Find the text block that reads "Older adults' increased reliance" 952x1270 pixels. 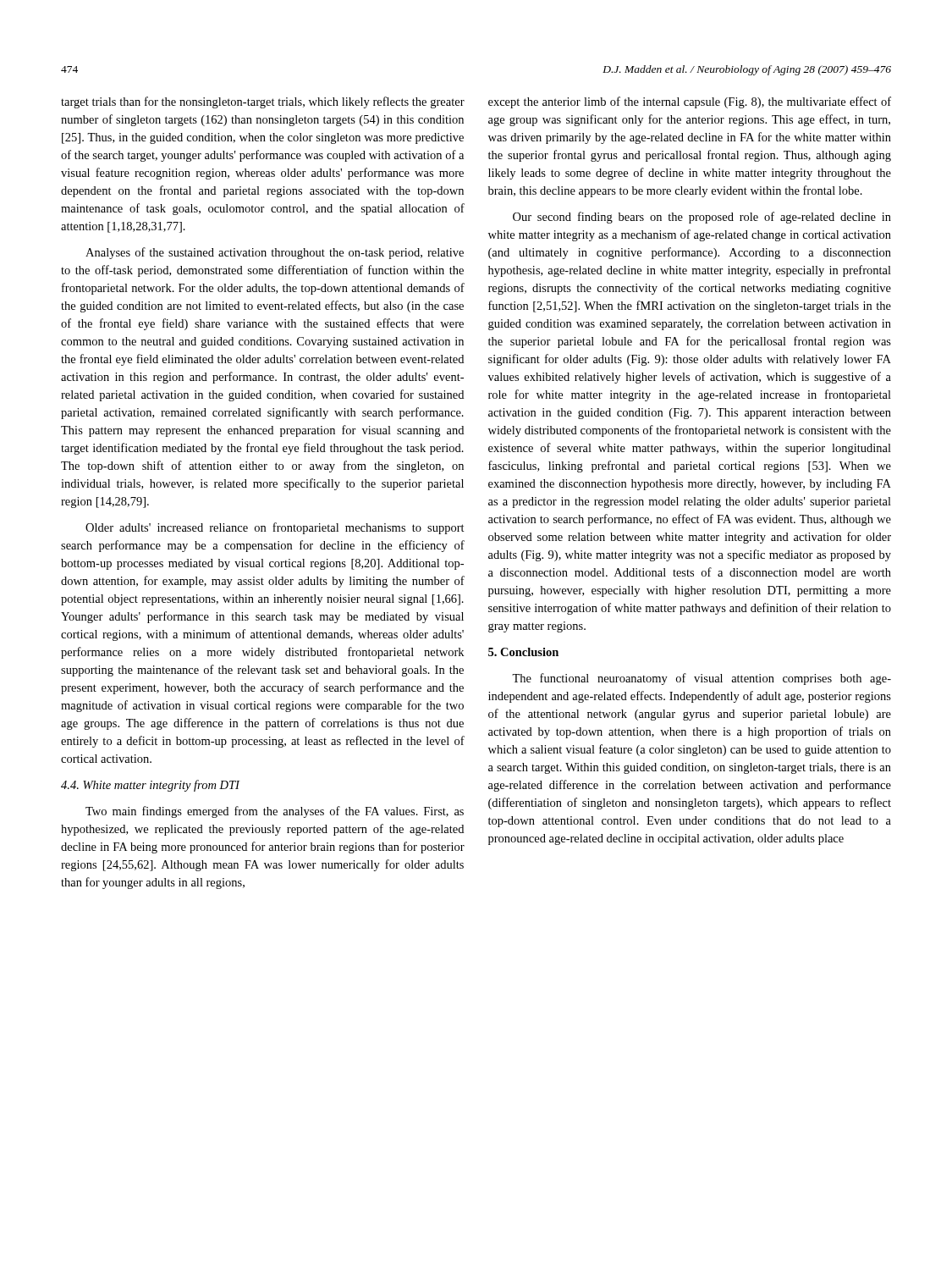pos(263,644)
